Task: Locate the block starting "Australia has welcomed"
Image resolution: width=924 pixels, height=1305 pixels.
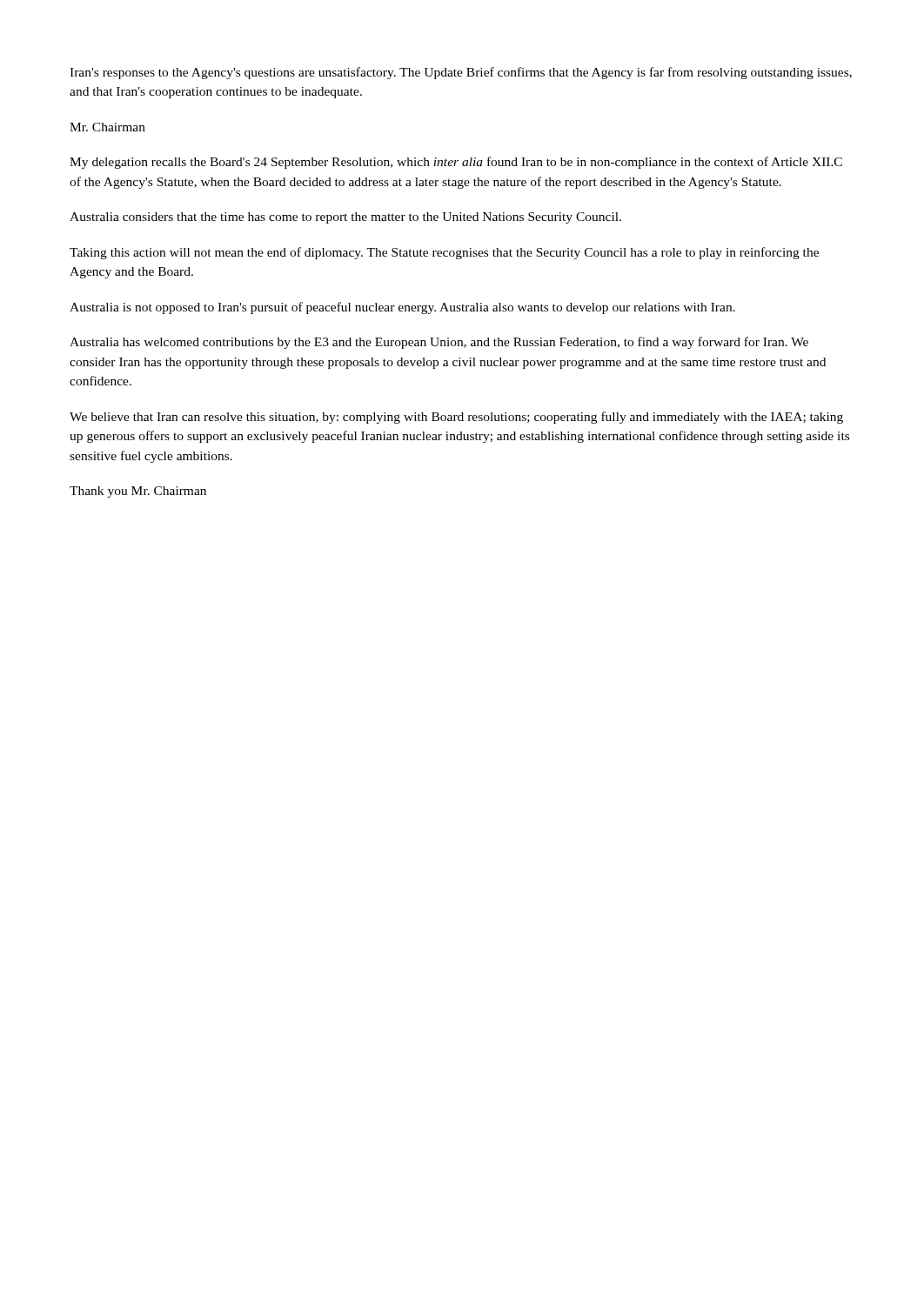Action: [x=448, y=361]
